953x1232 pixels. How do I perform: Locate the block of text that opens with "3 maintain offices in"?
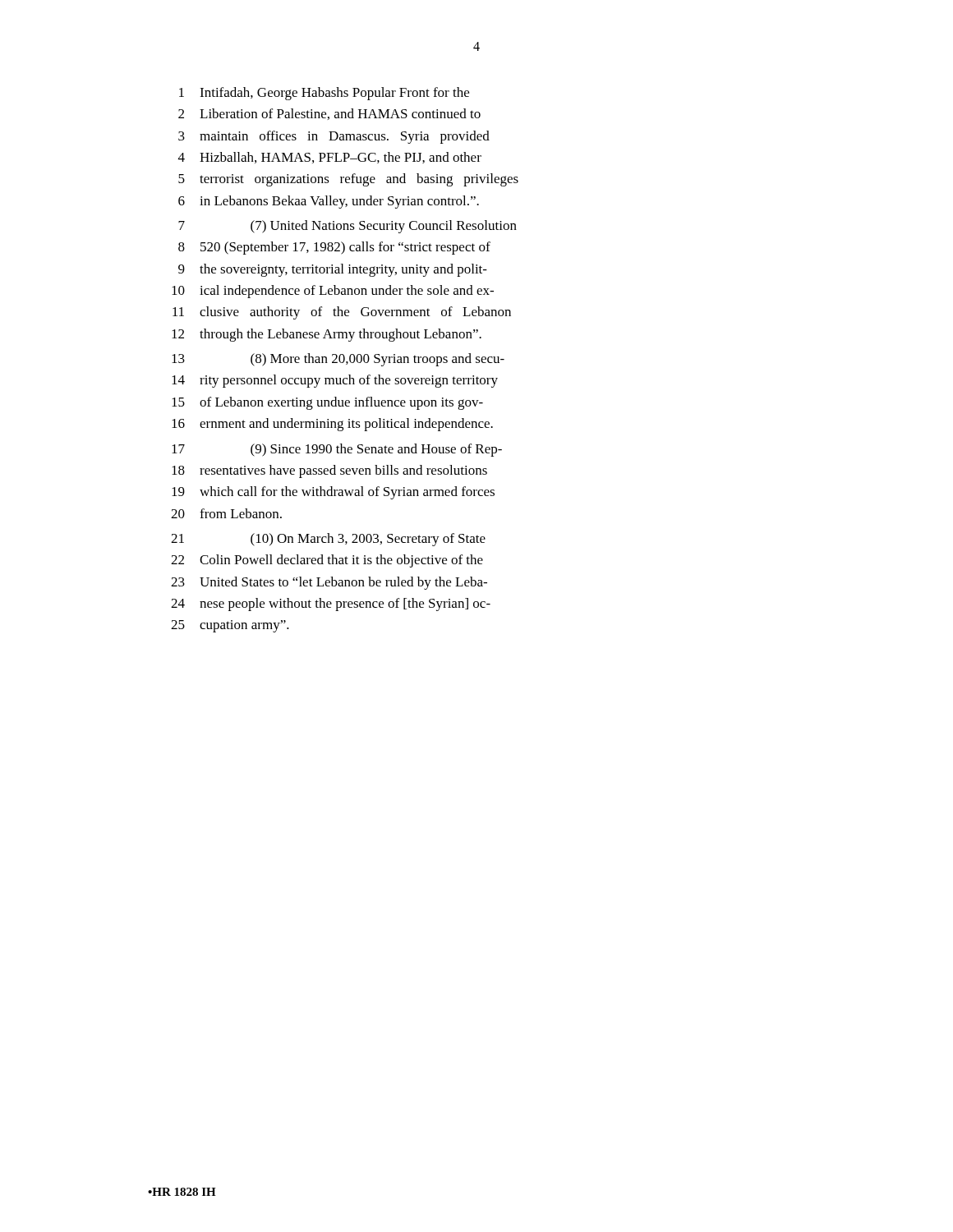point(497,136)
